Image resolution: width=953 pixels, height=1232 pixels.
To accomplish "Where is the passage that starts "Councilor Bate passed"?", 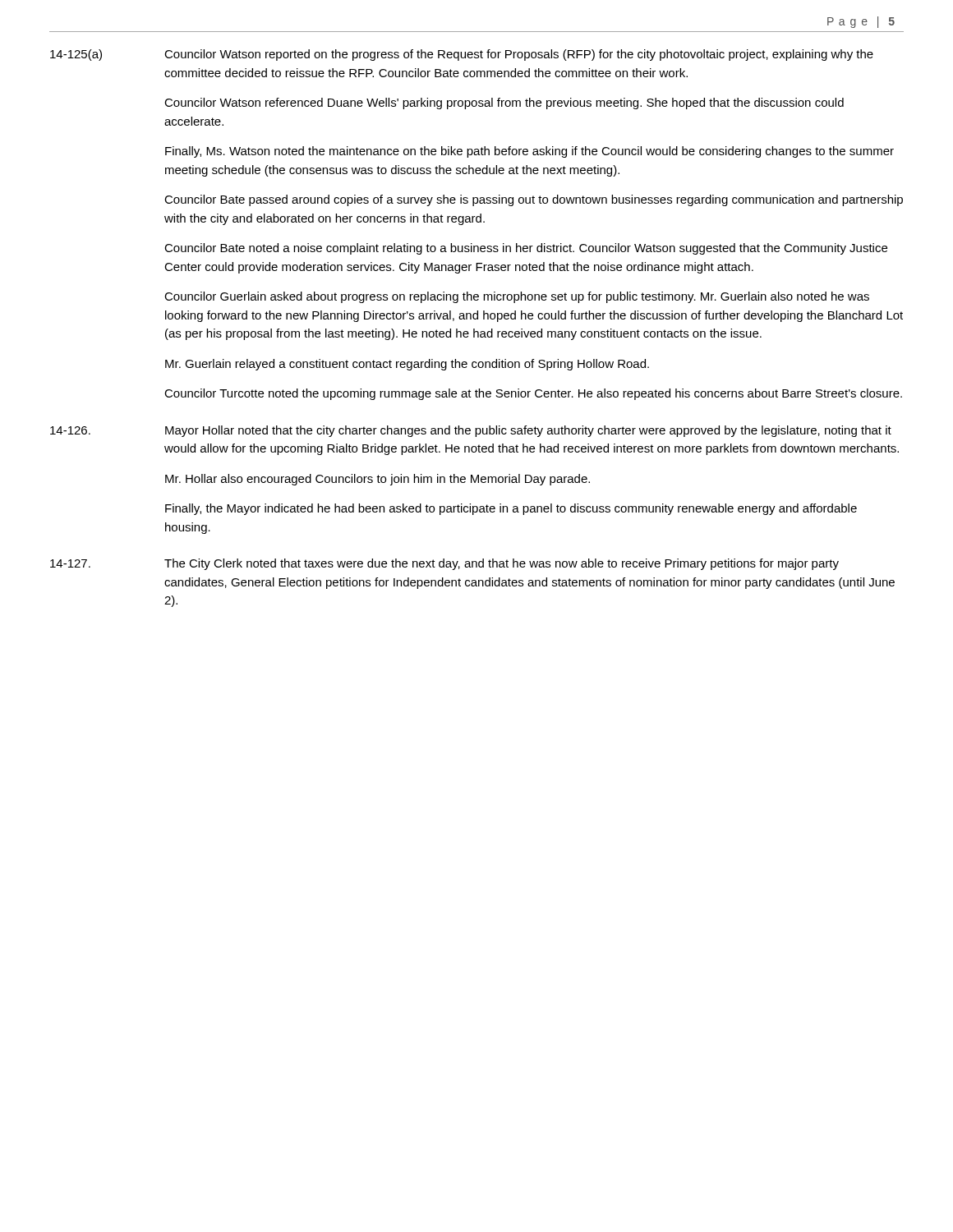I will [x=476, y=209].
